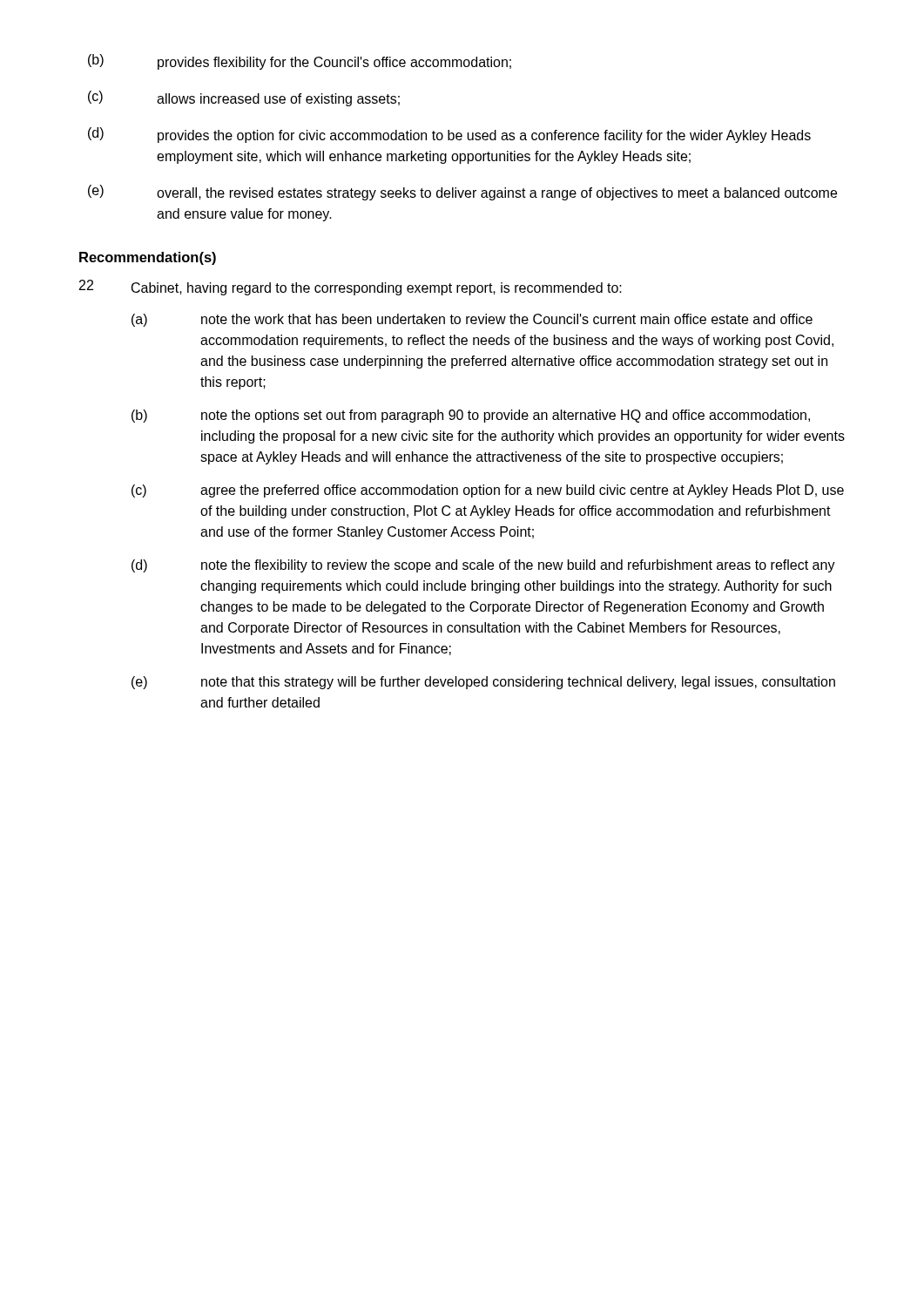Image resolution: width=924 pixels, height=1307 pixels.
Task: Select the text starting "(a) note the work that"
Action: pyautogui.click(x=488, y=351)
